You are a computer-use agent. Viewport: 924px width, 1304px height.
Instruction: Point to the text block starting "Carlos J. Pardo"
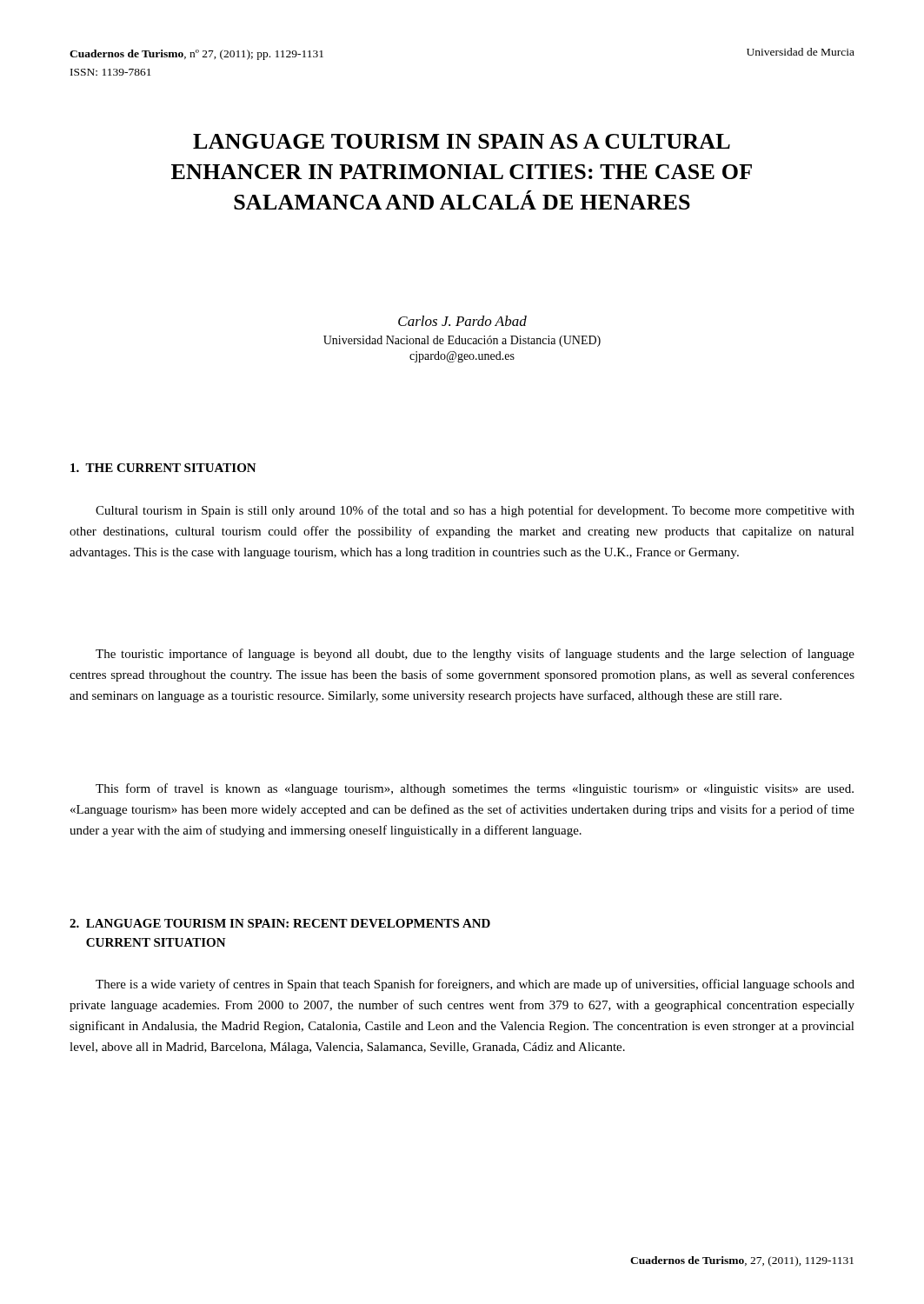[x=462, y=338]
